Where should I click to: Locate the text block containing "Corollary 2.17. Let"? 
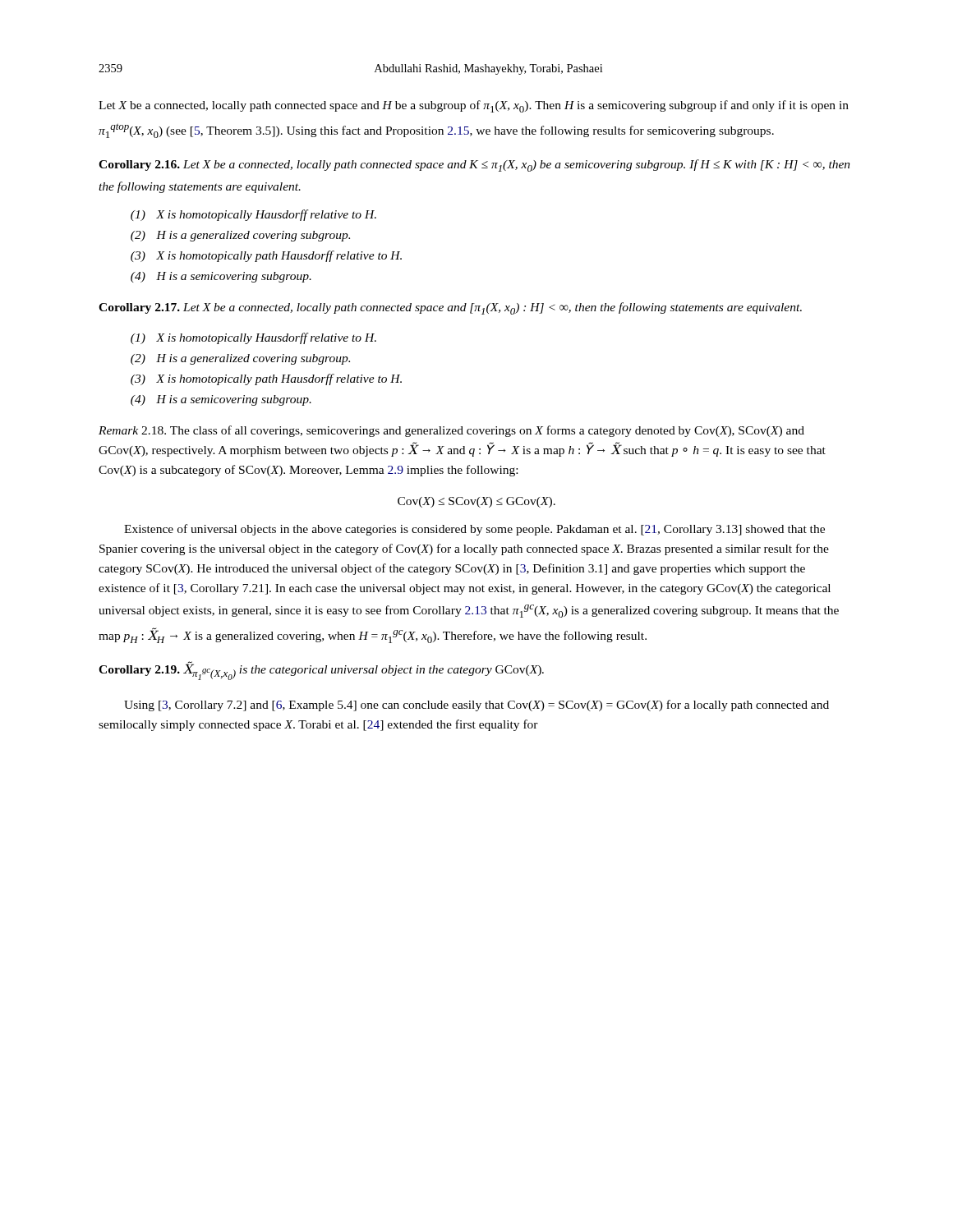450,308
